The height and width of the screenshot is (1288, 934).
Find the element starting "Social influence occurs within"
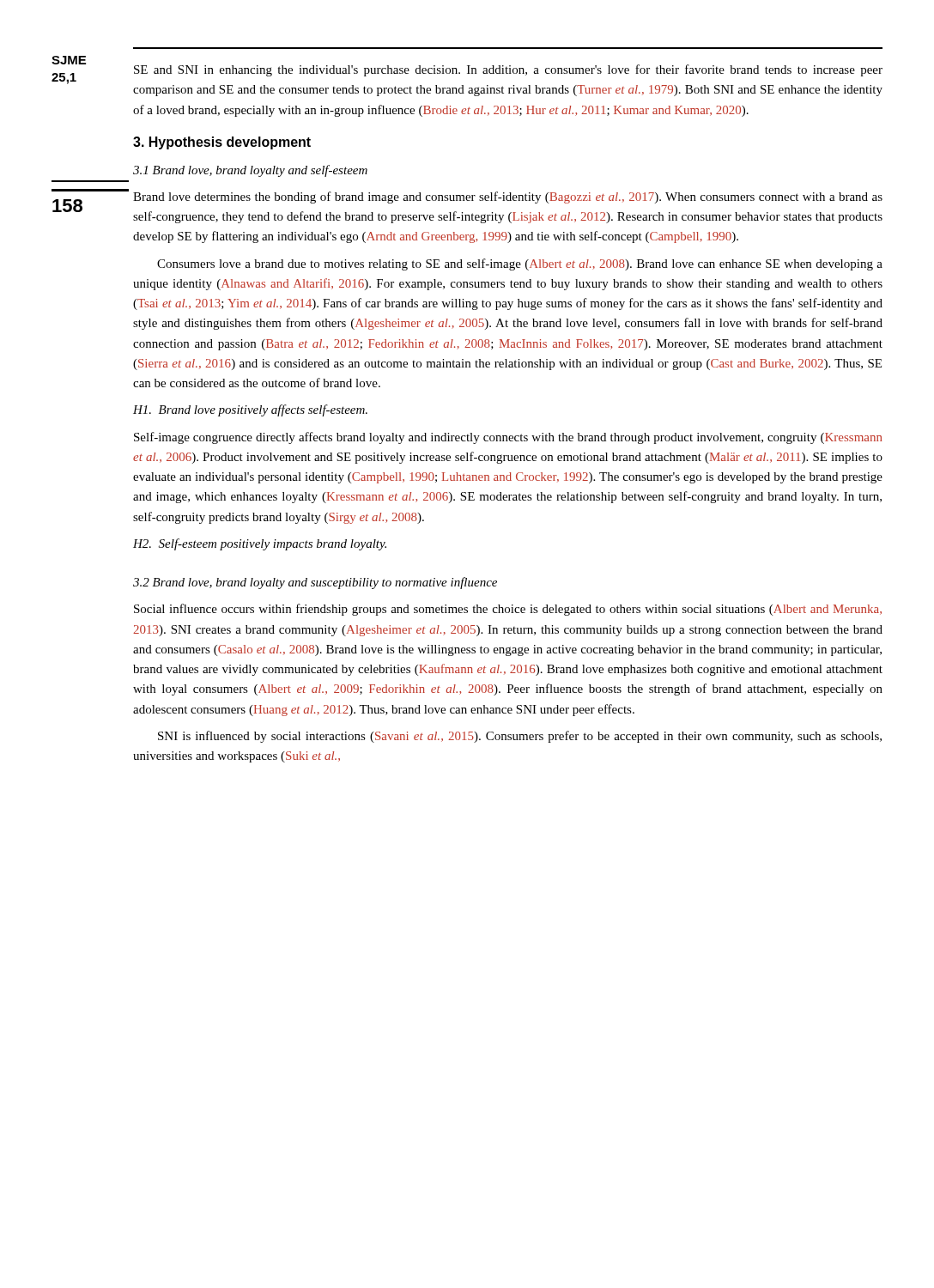coord(508,683)
